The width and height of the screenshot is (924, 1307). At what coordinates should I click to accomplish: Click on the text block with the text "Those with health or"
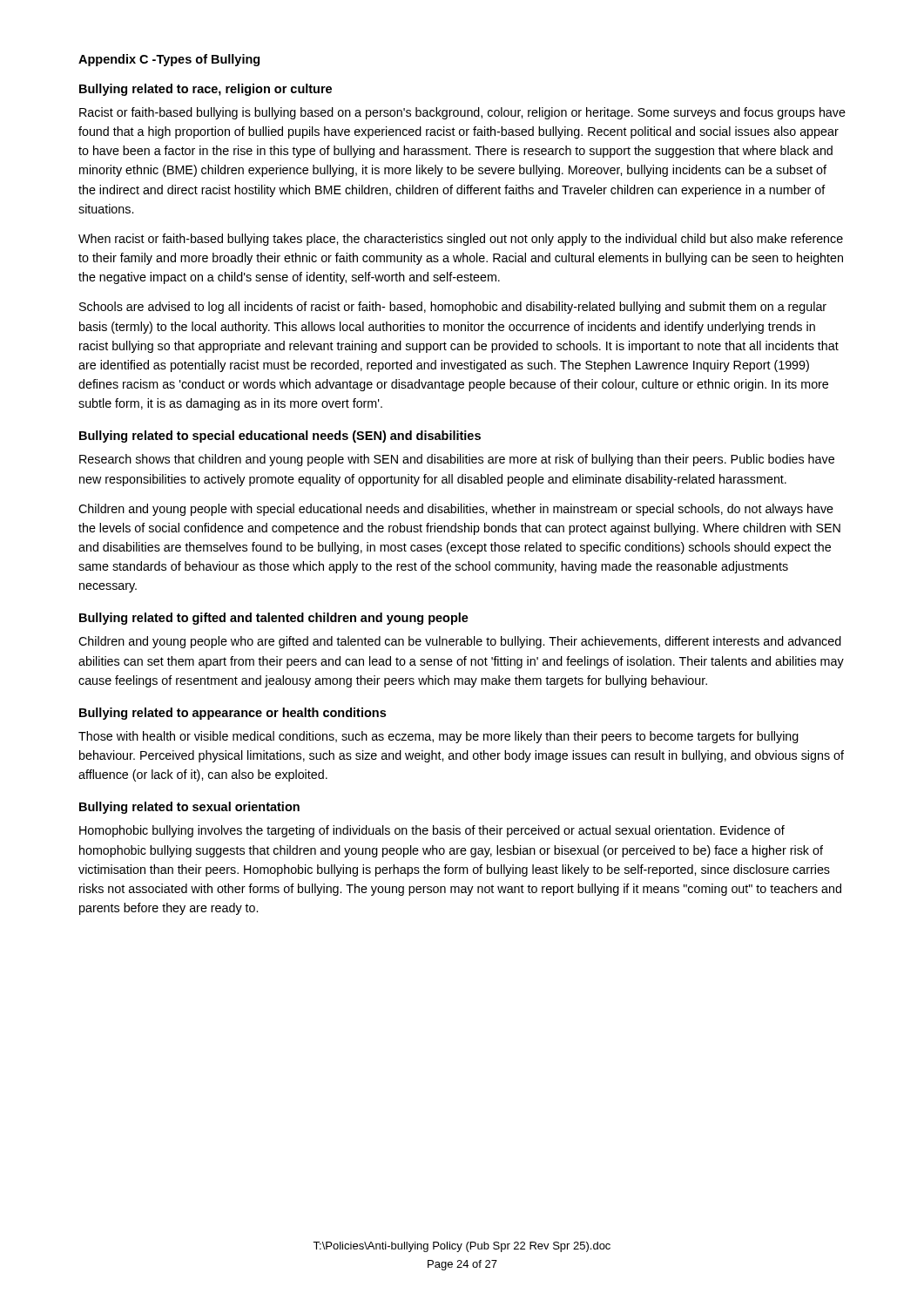tap(461, 755)
